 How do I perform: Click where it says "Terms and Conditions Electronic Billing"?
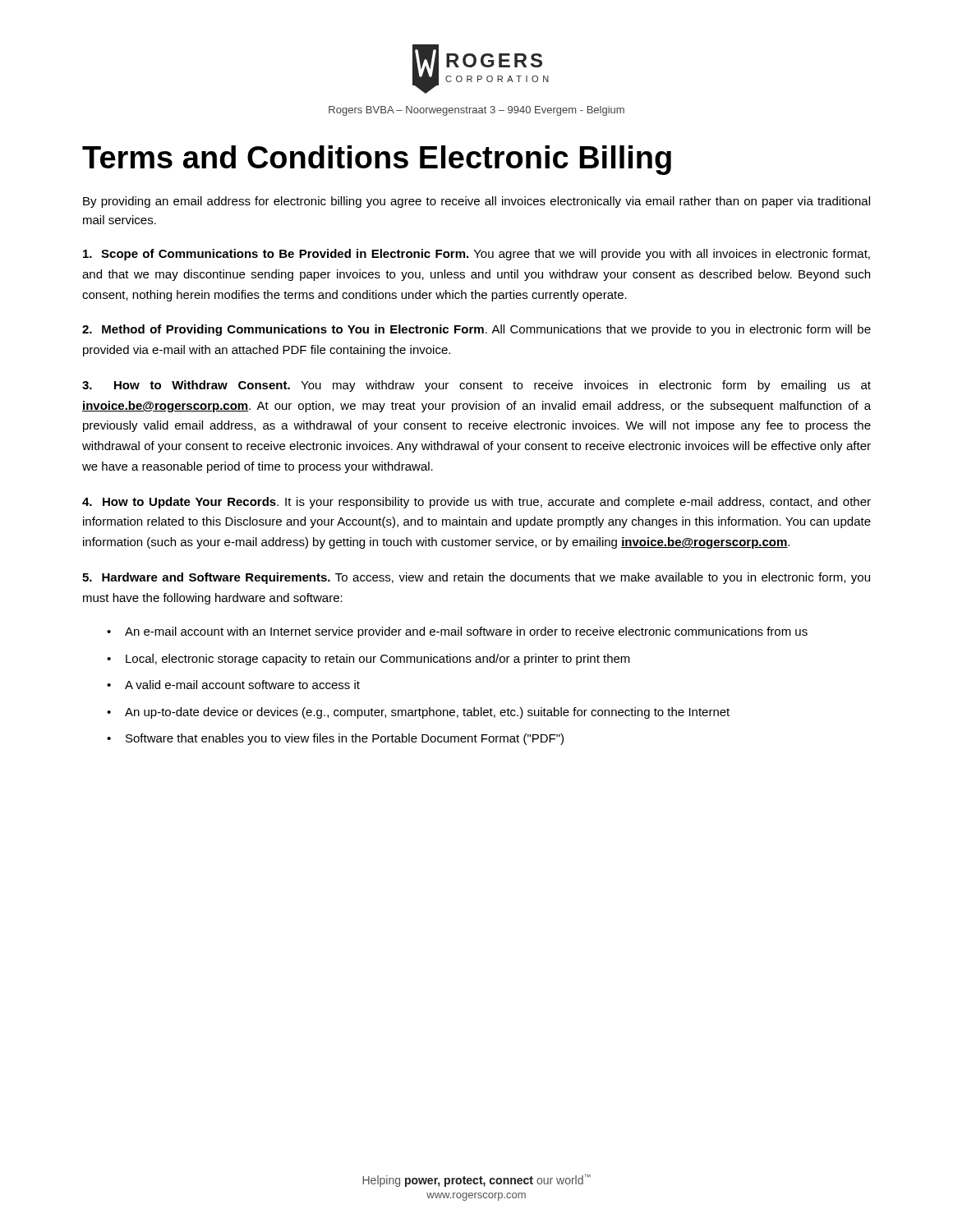click(378, 158)
